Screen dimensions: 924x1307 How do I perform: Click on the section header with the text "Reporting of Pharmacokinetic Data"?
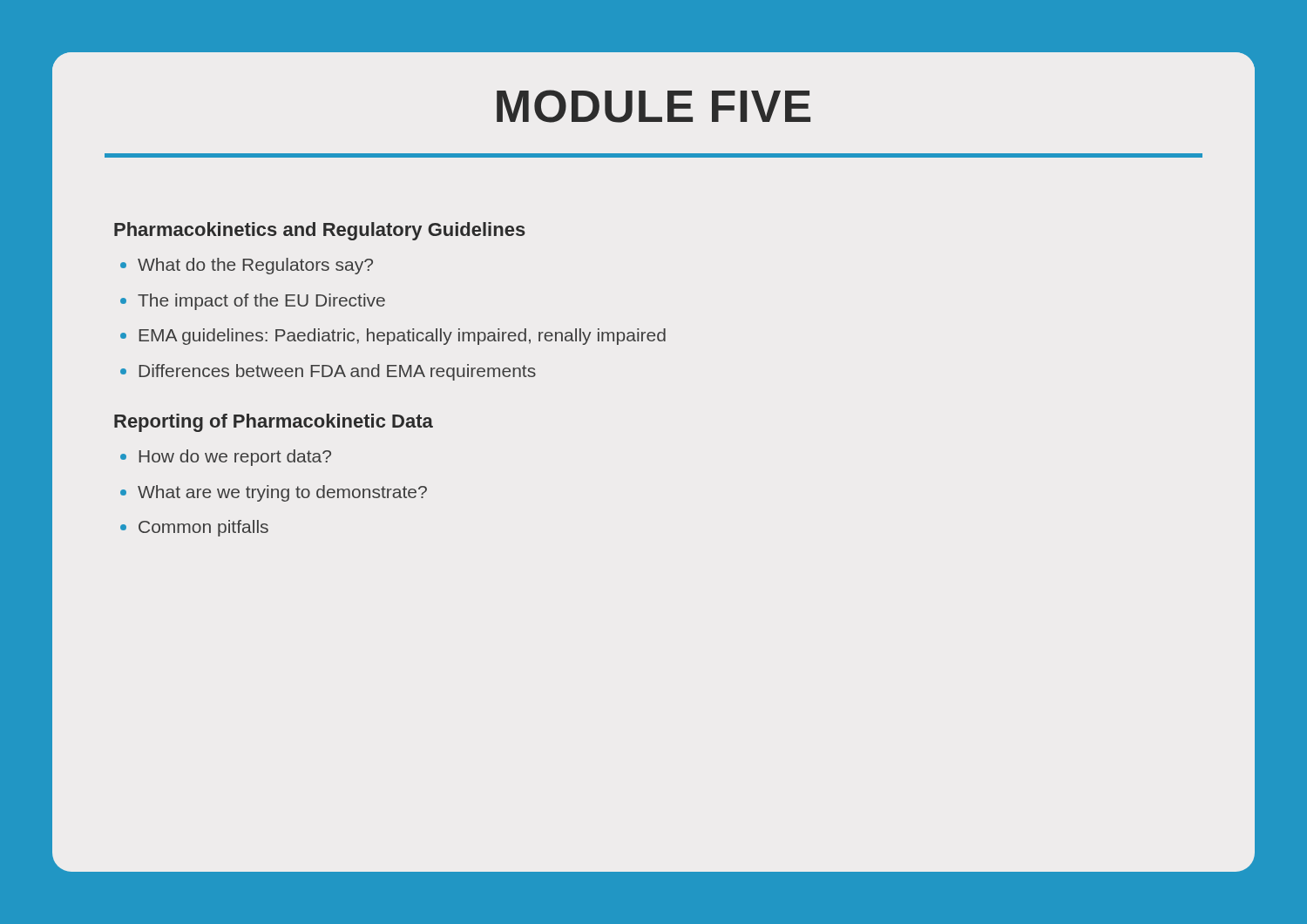[273, 421]
